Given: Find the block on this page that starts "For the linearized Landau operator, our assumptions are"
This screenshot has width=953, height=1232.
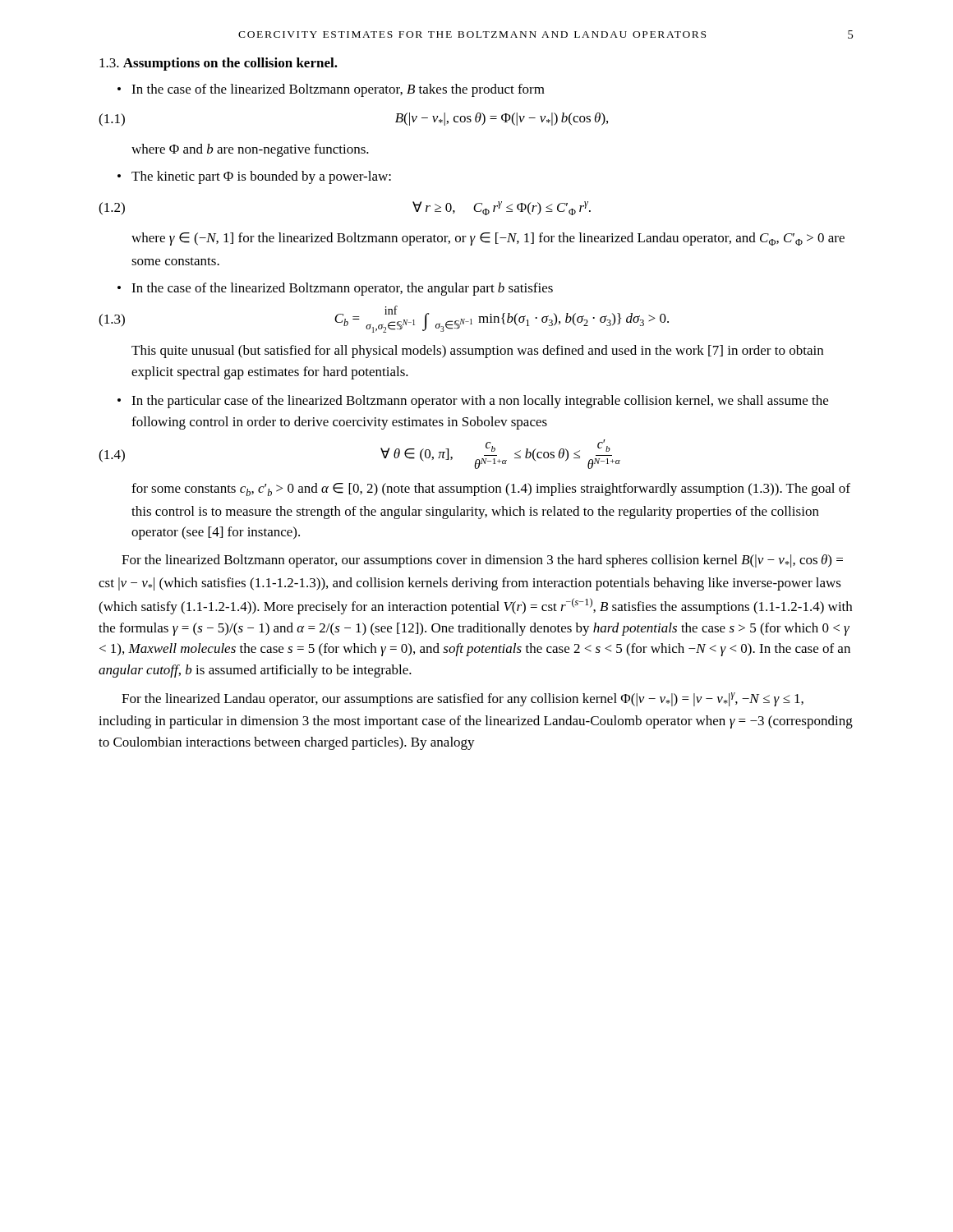Looking at the screenshot, I should tap(475, 719).
